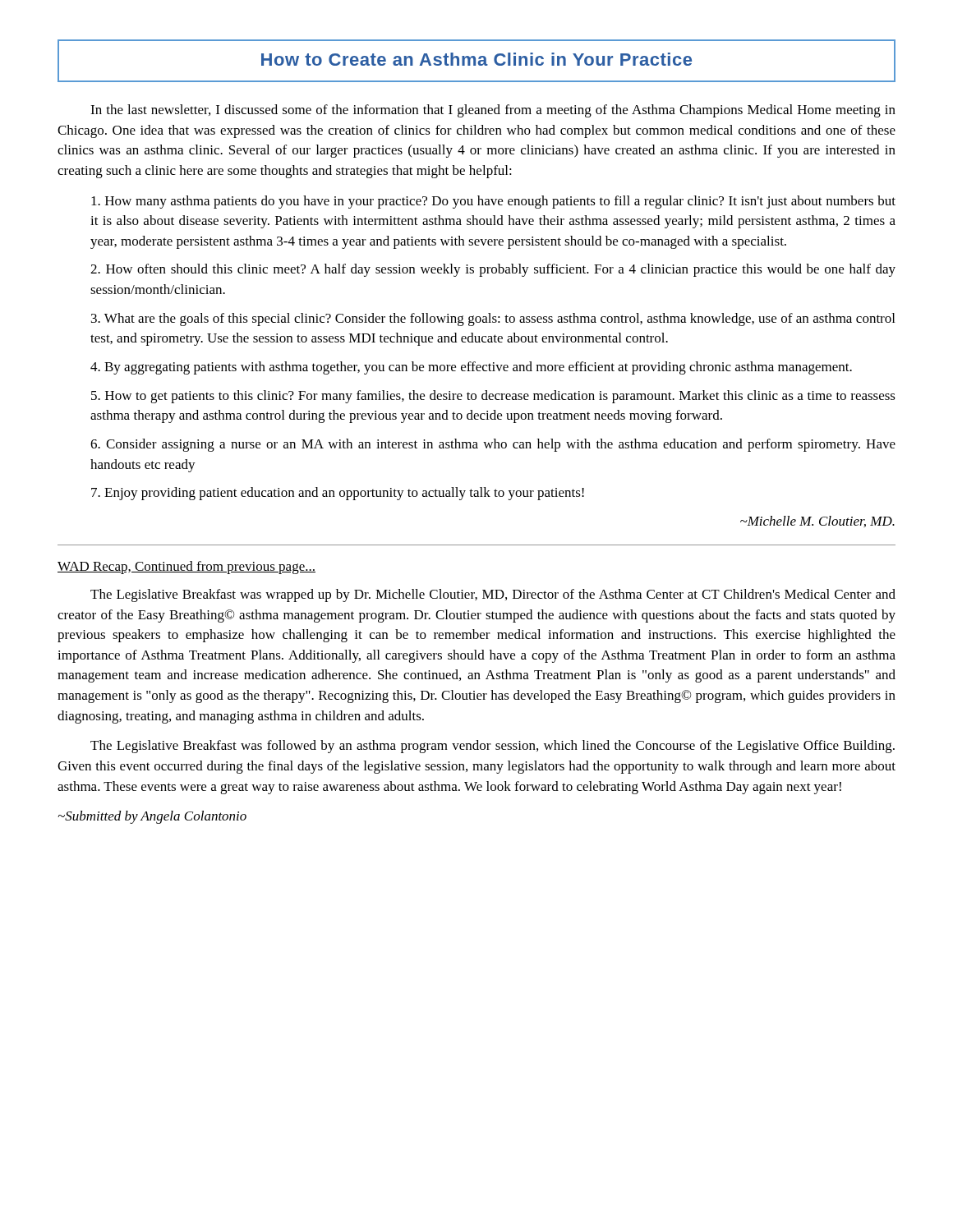The height and width of the screenshot is (1232, 953).
Task: Locate the block of text that opens with "3. What are the goals of this special"
Action: point(493,328)
